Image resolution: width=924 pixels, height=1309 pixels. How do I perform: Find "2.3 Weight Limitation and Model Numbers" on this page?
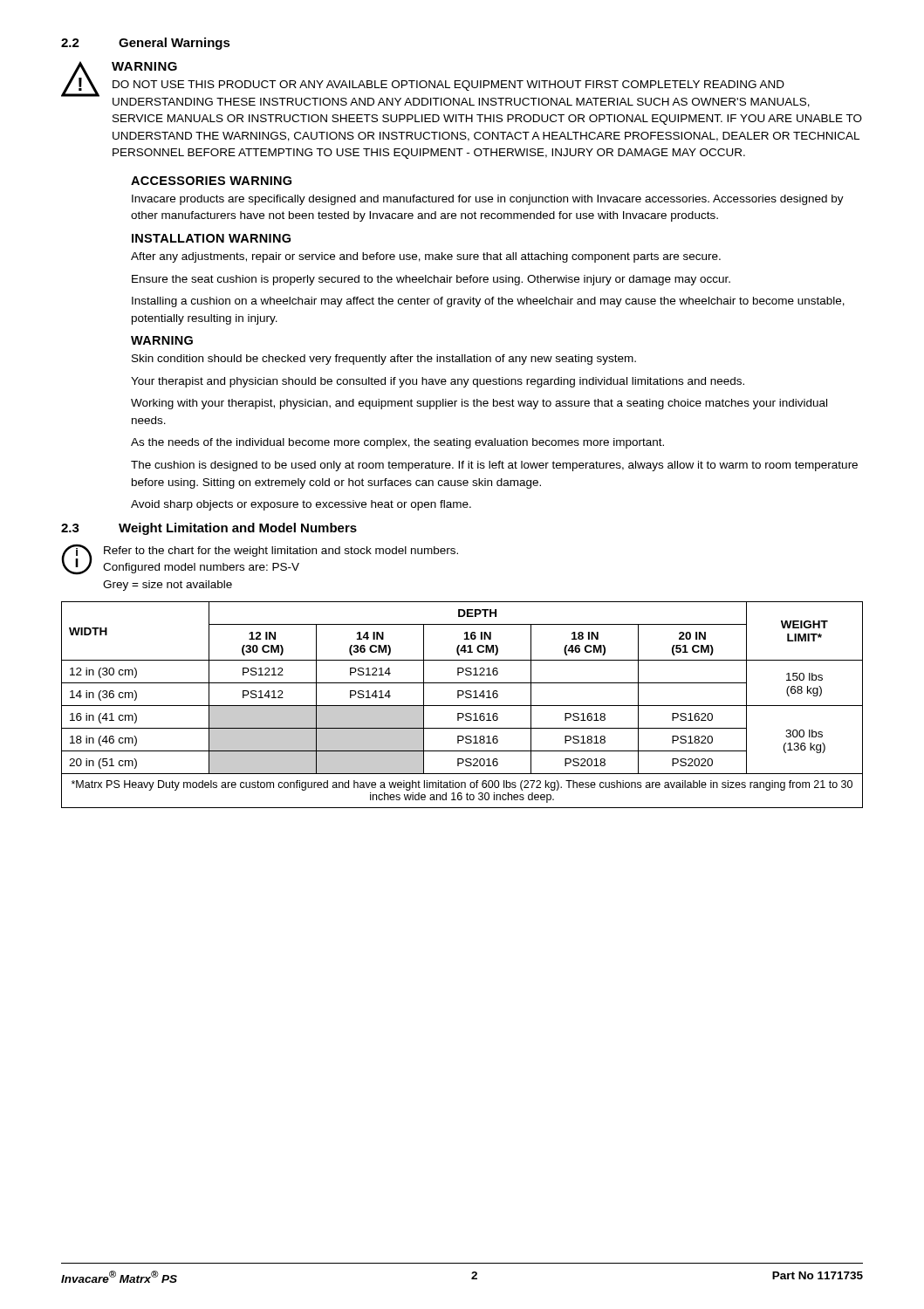click(209, 527)
